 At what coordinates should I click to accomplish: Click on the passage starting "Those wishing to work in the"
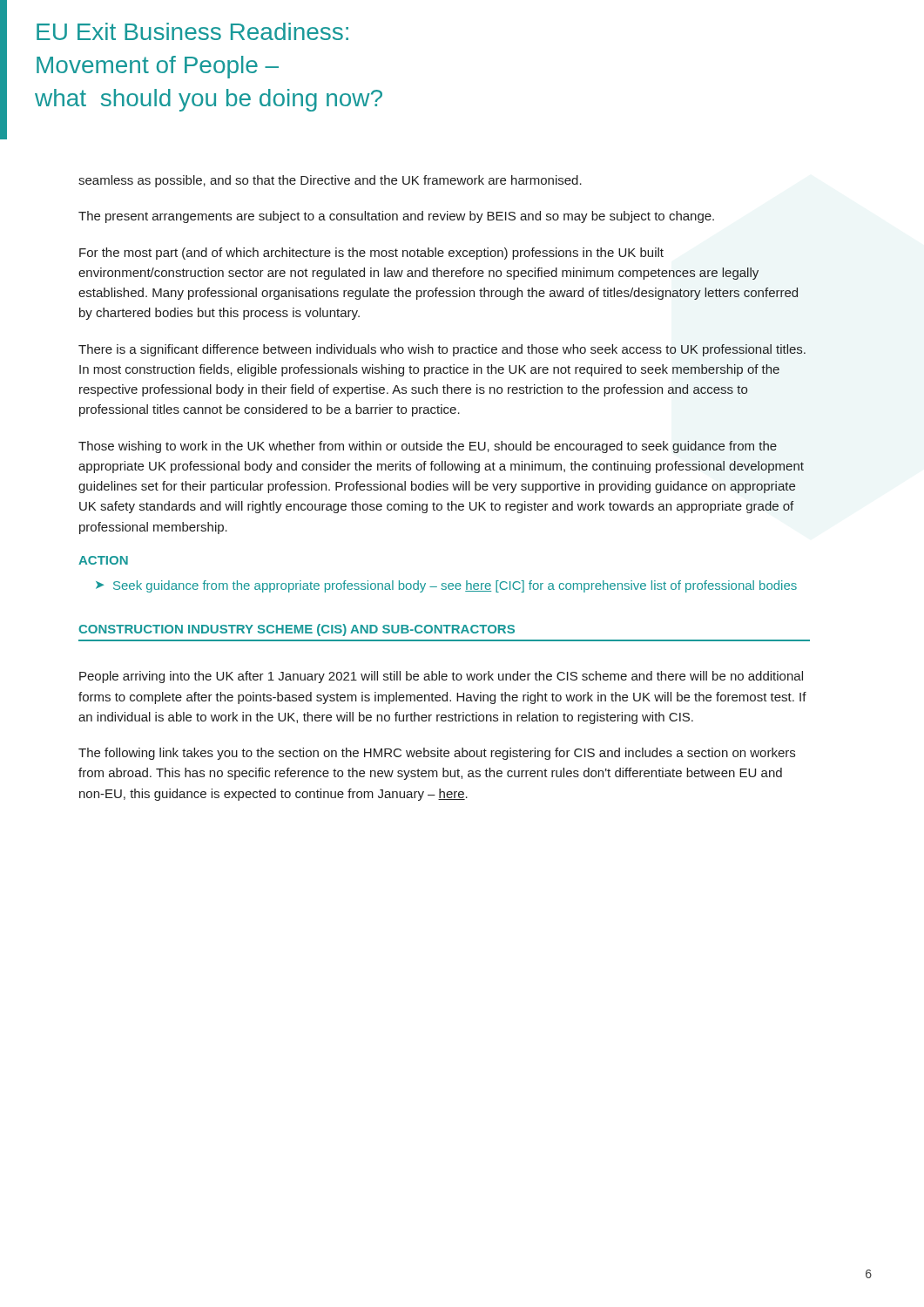click(x=441, y=486)
